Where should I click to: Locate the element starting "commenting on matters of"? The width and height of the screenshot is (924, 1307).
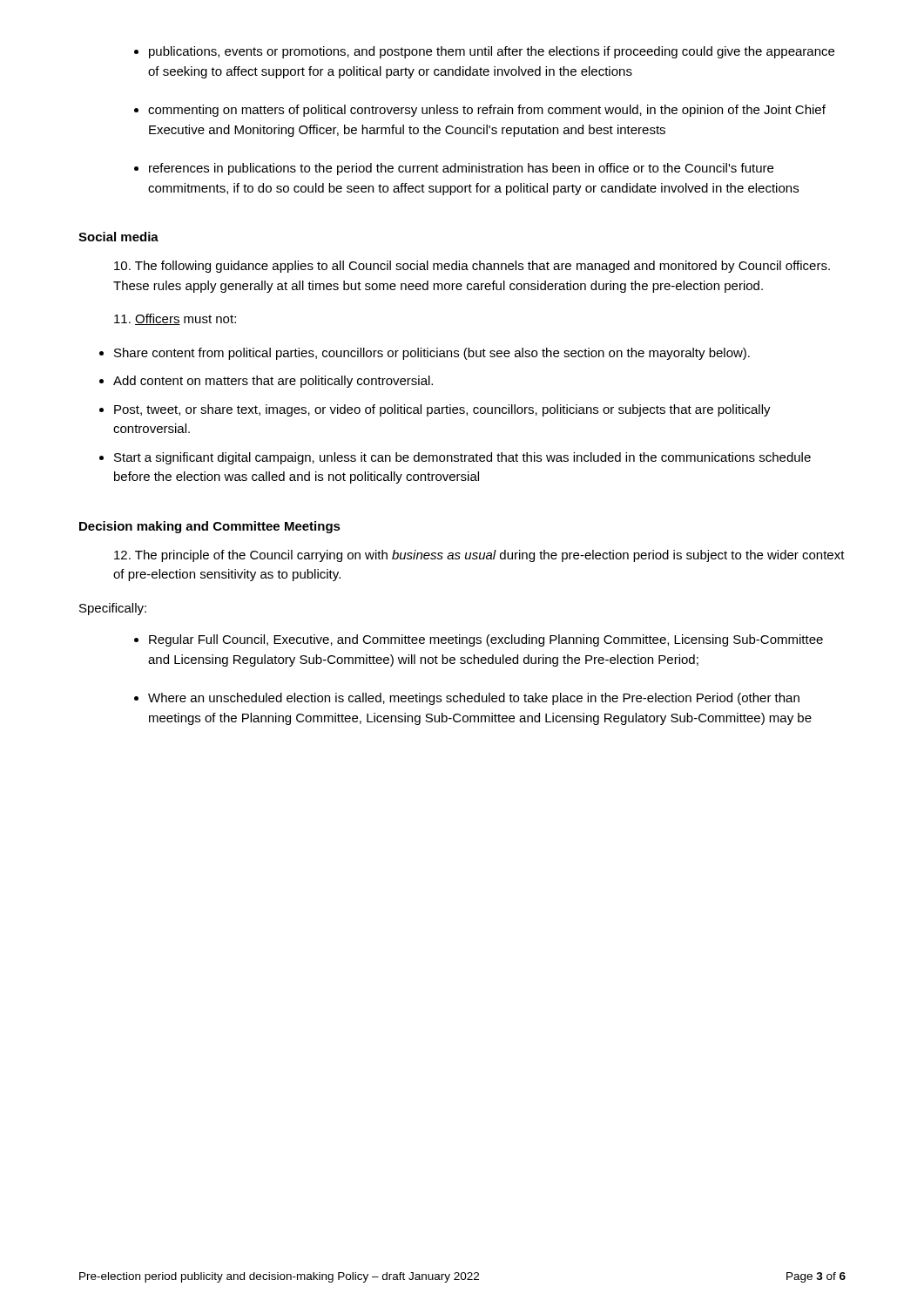(x=487, y=119)
